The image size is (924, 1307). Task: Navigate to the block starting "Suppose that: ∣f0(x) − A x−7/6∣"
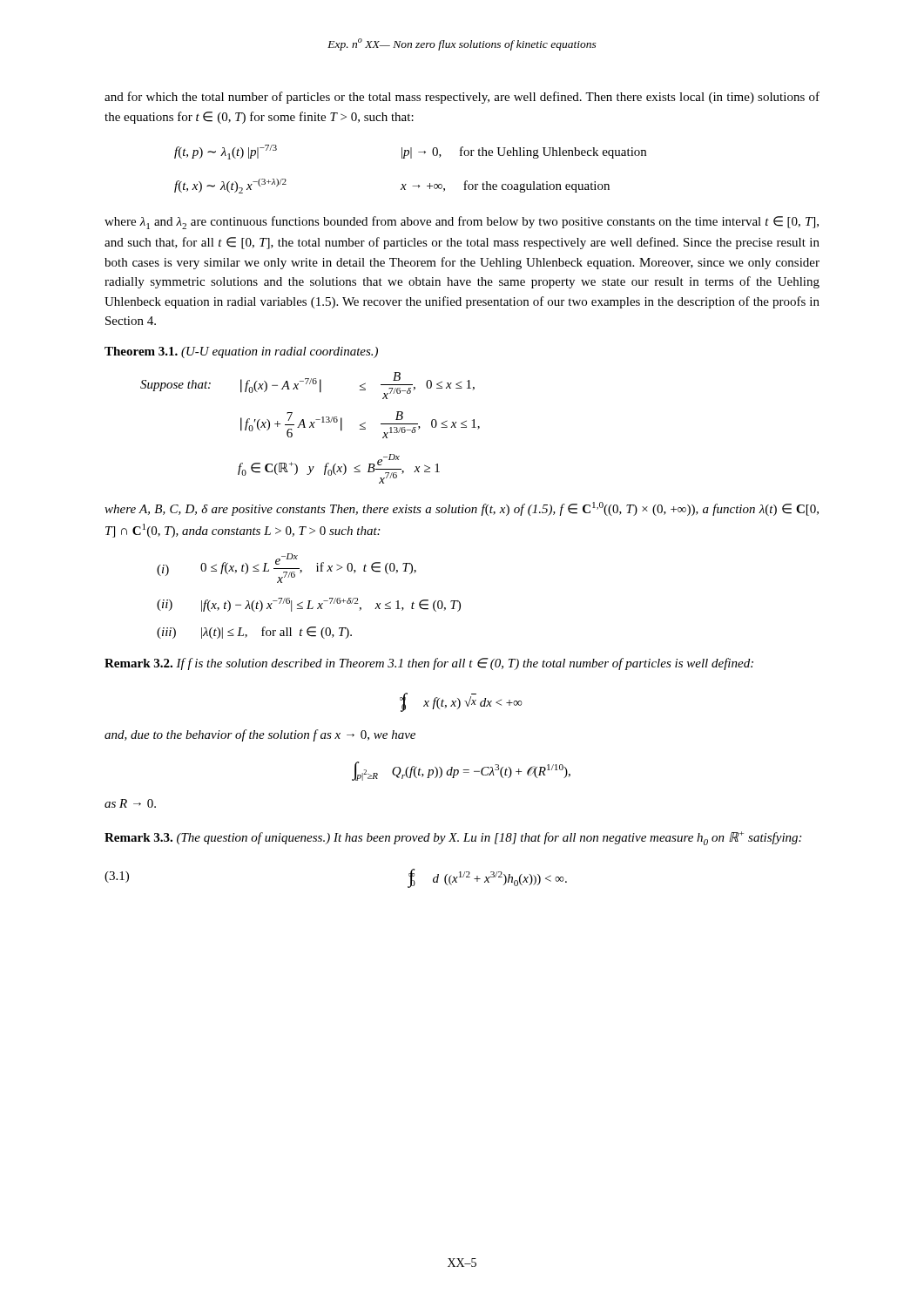pyautogui.click(x=310, y=430)
